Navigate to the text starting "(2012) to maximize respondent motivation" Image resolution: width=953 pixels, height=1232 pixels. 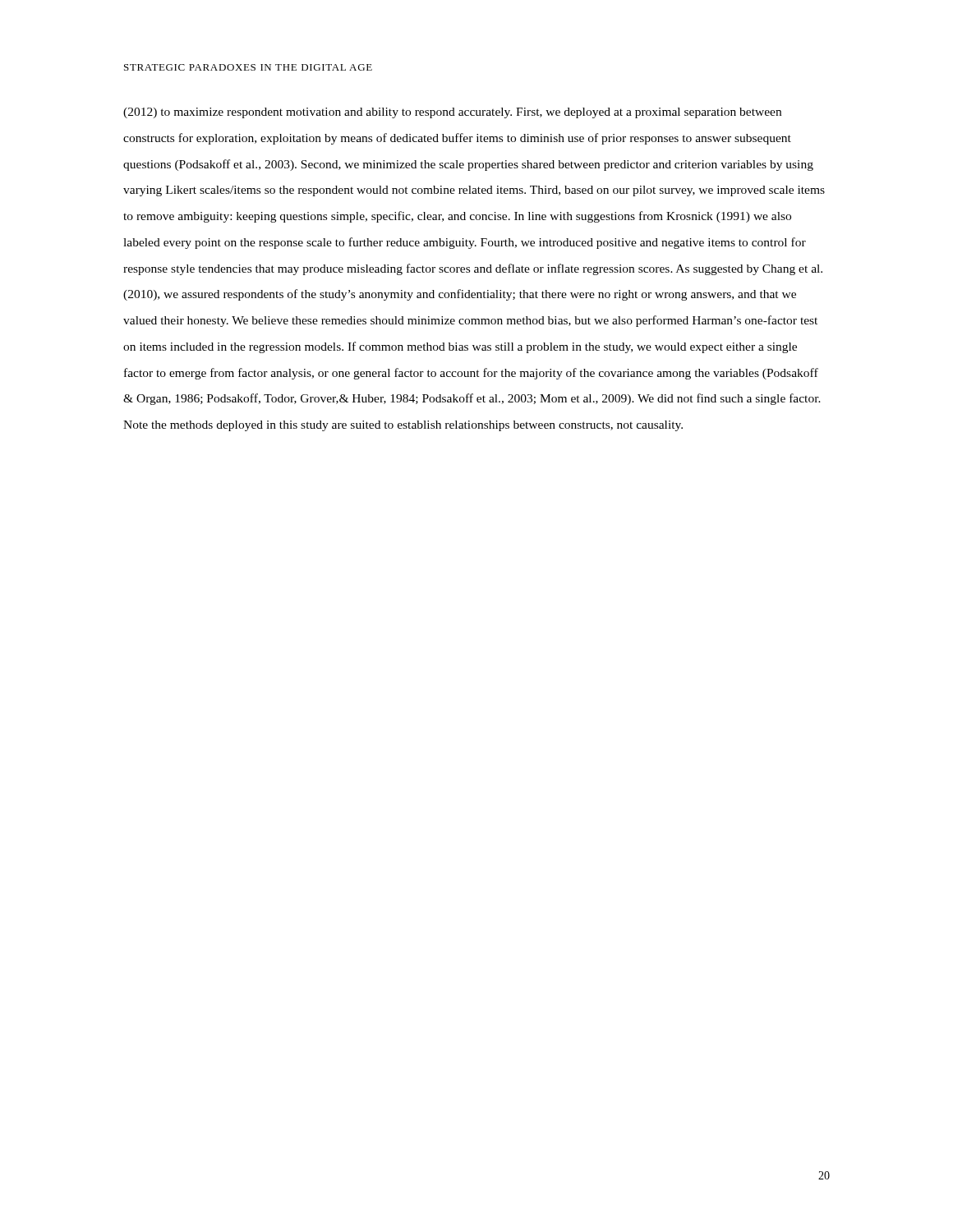[474, 268]
